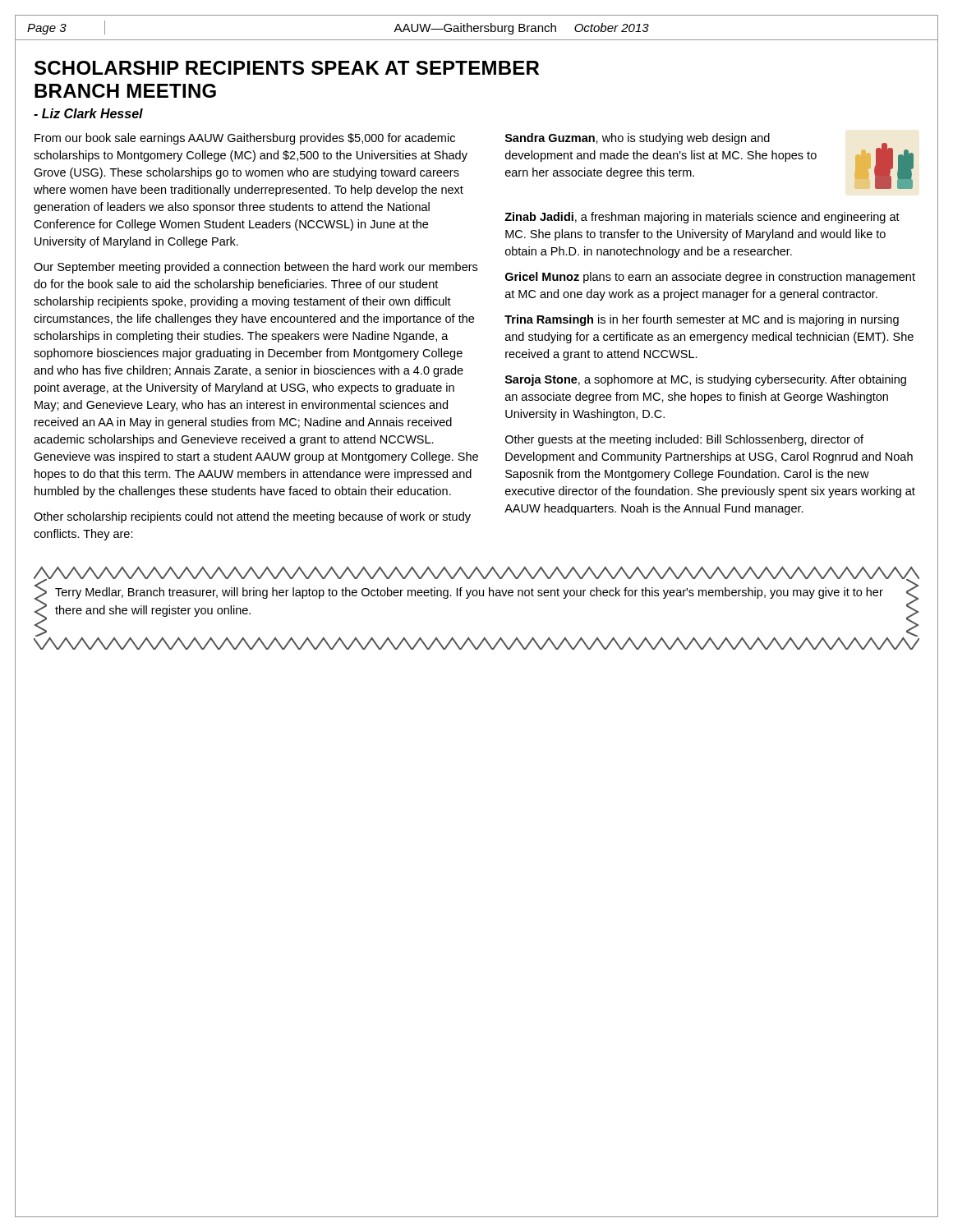953x1232 pixels.
Task: Select the text block that reads "From our book sale earnings"
Action: click(258, 190)
